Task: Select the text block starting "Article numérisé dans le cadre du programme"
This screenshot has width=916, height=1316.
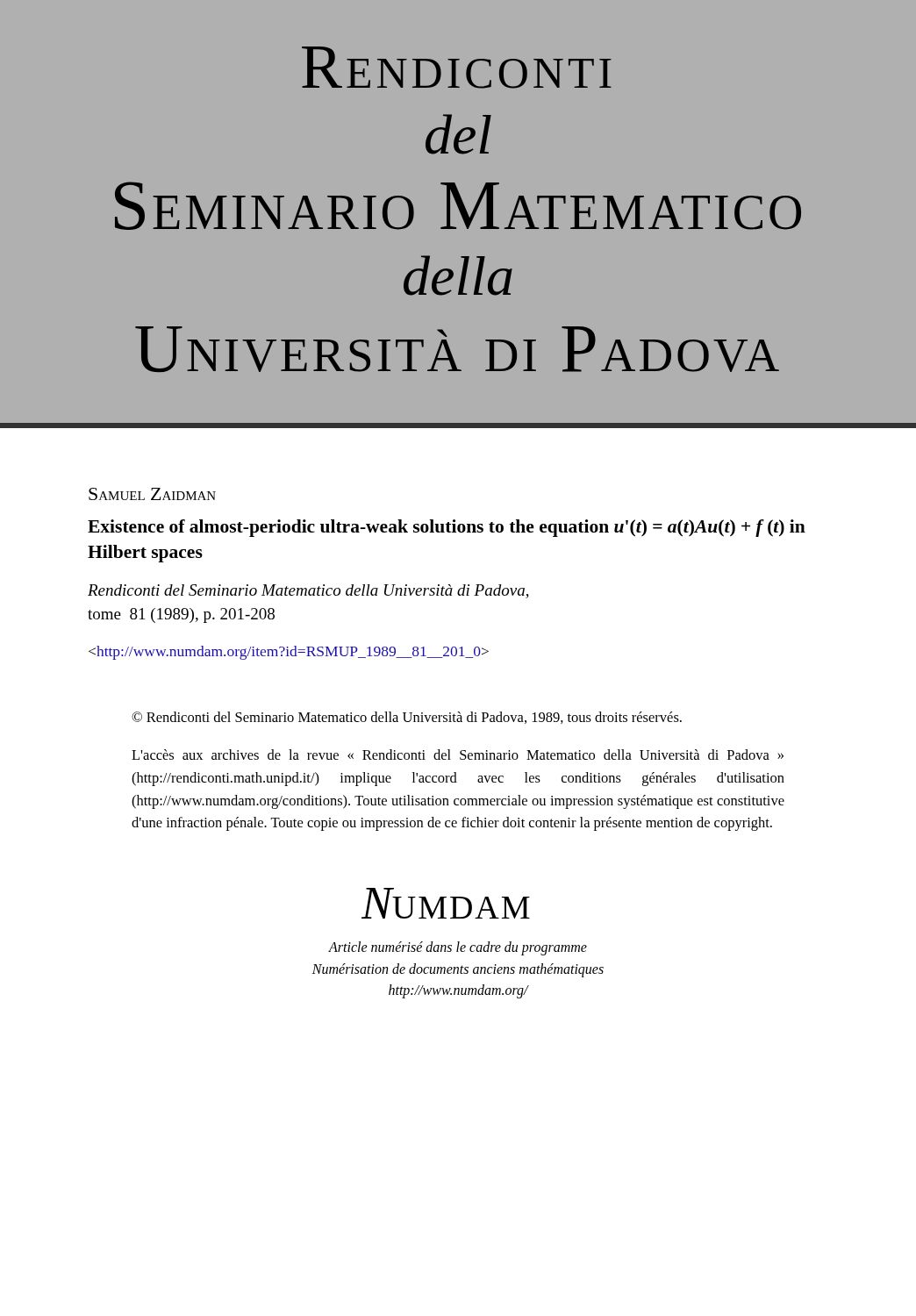Action: (x=458, y=969)
